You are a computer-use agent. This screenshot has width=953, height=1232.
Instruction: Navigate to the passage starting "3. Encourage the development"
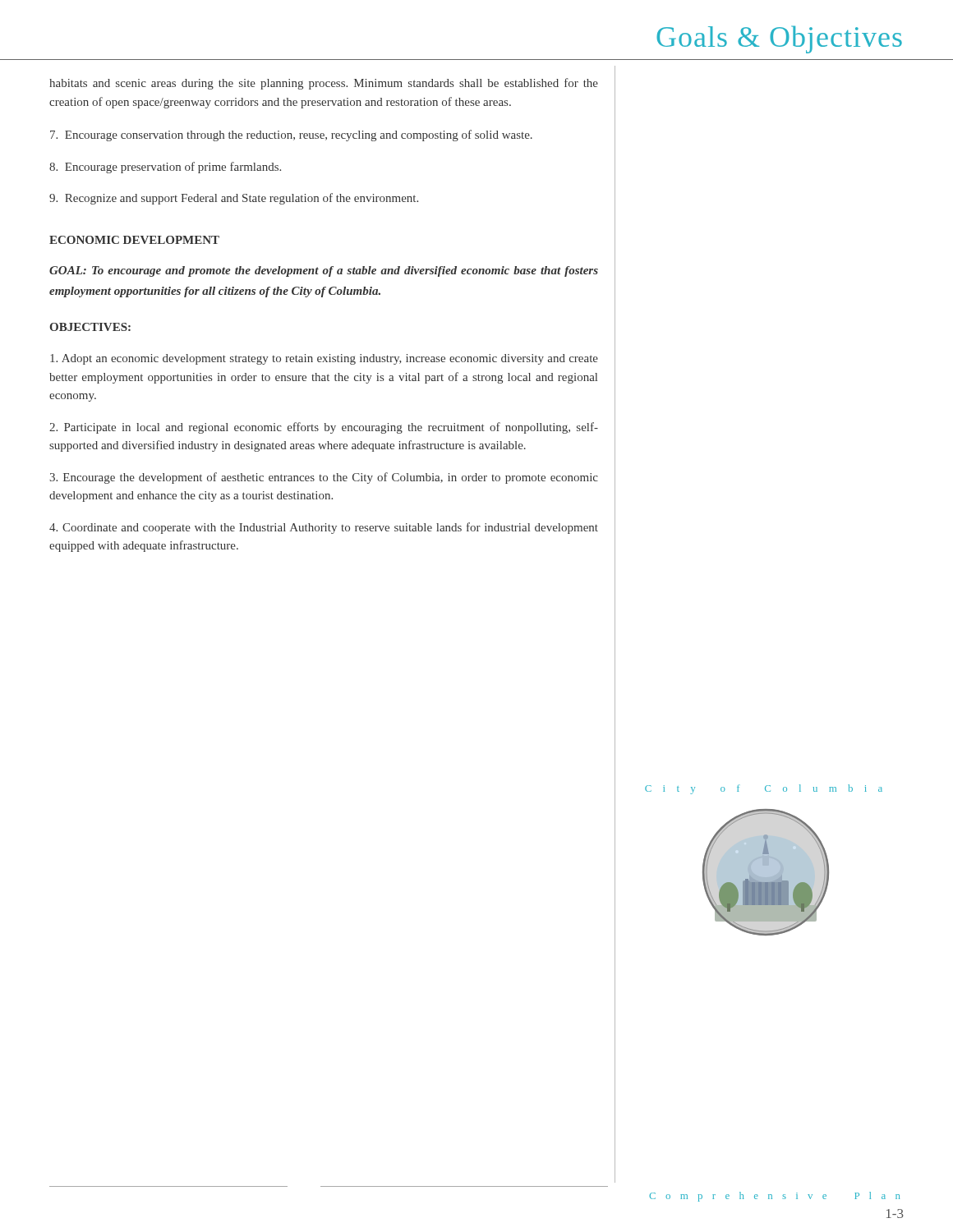click(x=324, y=486)
